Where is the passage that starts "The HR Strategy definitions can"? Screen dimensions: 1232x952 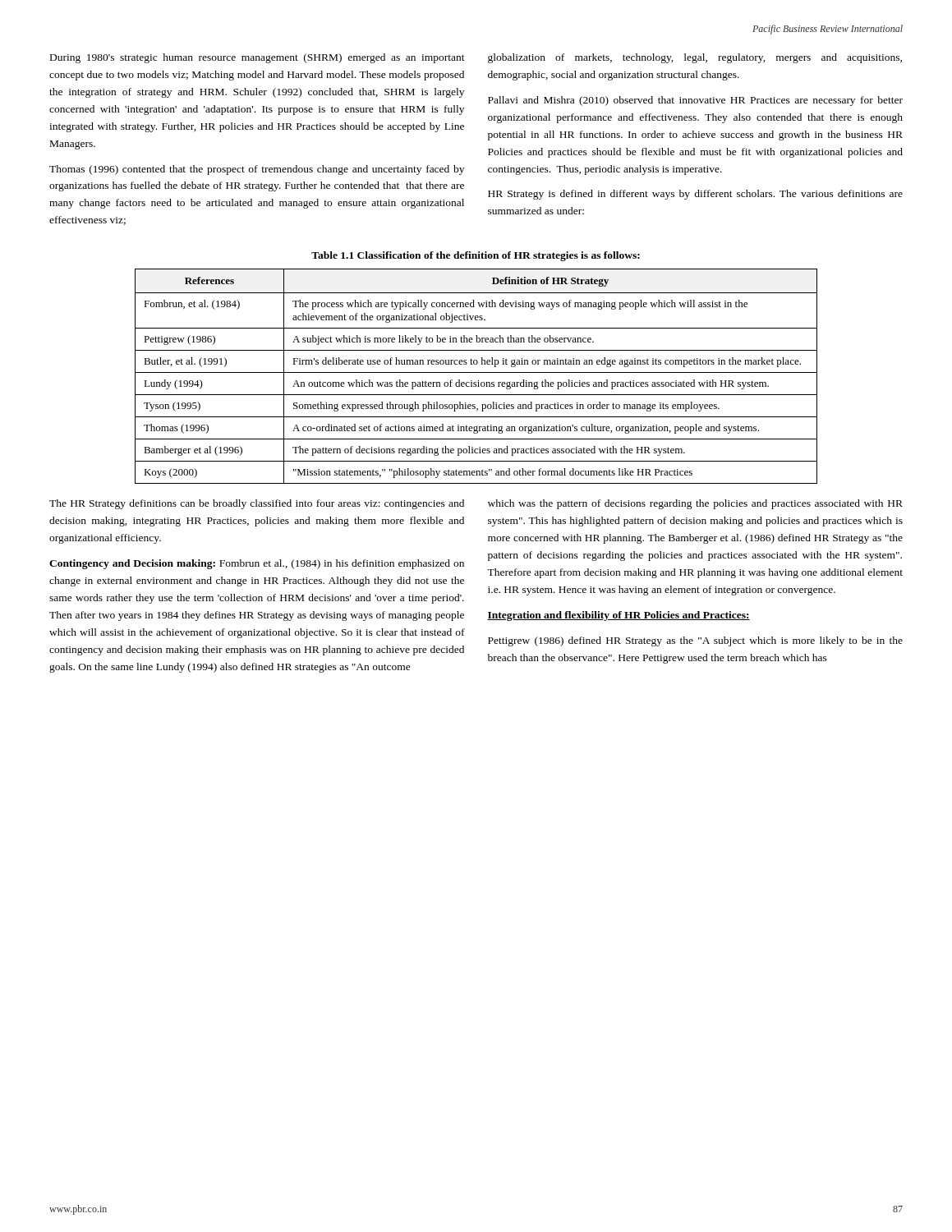tap(257, 521)
